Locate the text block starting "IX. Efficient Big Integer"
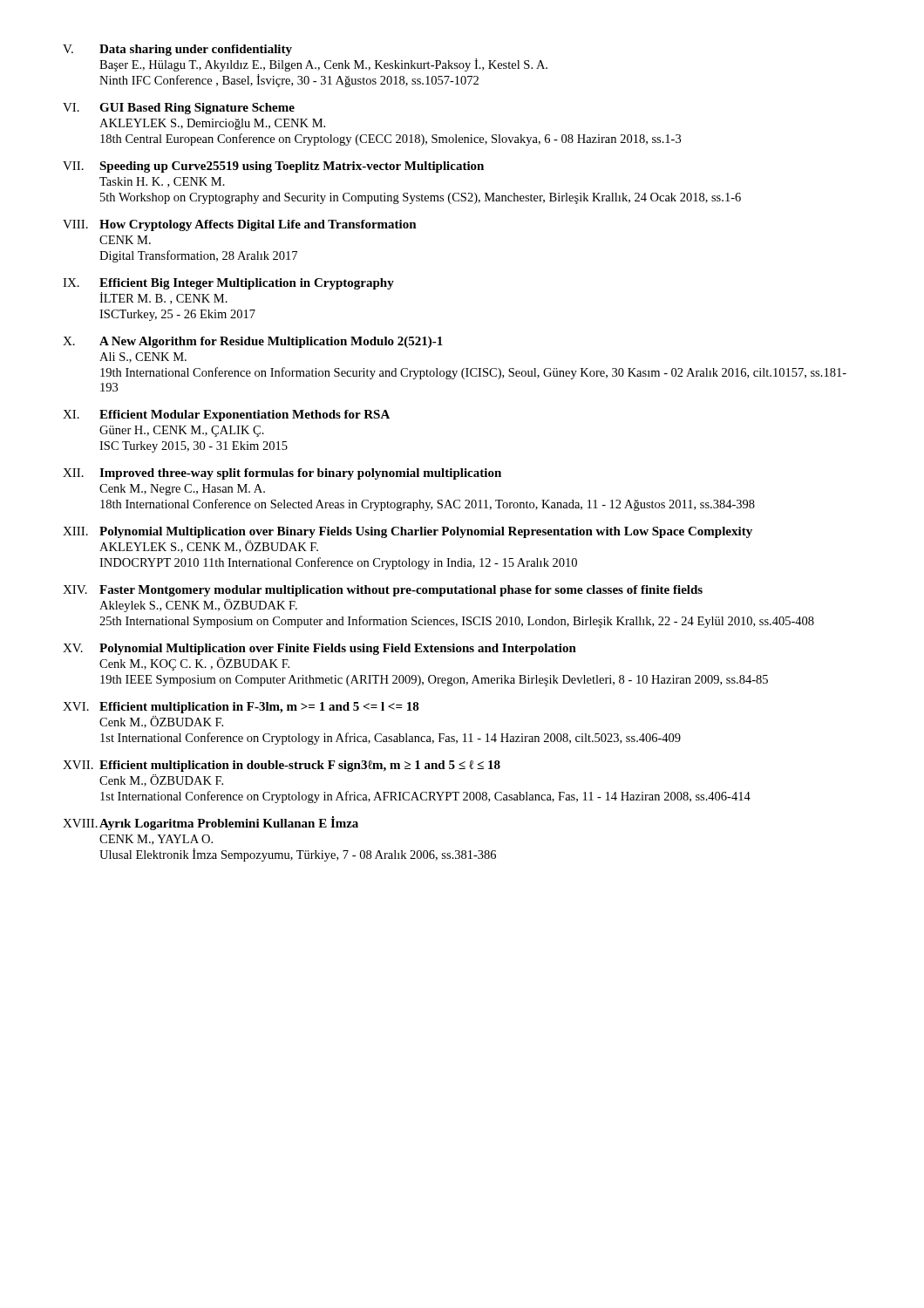The image size is (924, 1308). (x=228, y=284)
